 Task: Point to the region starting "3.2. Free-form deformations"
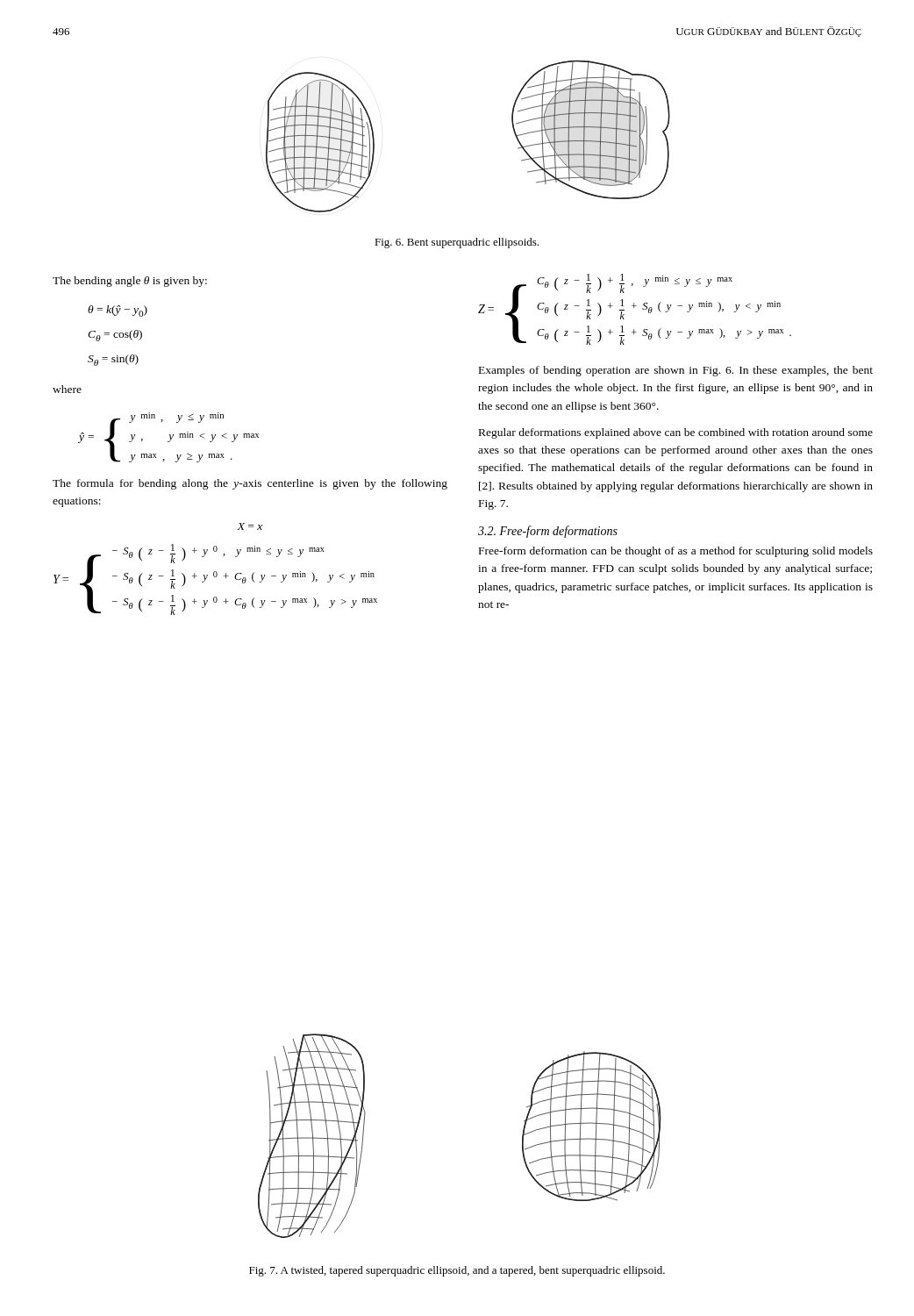[548, 531]
